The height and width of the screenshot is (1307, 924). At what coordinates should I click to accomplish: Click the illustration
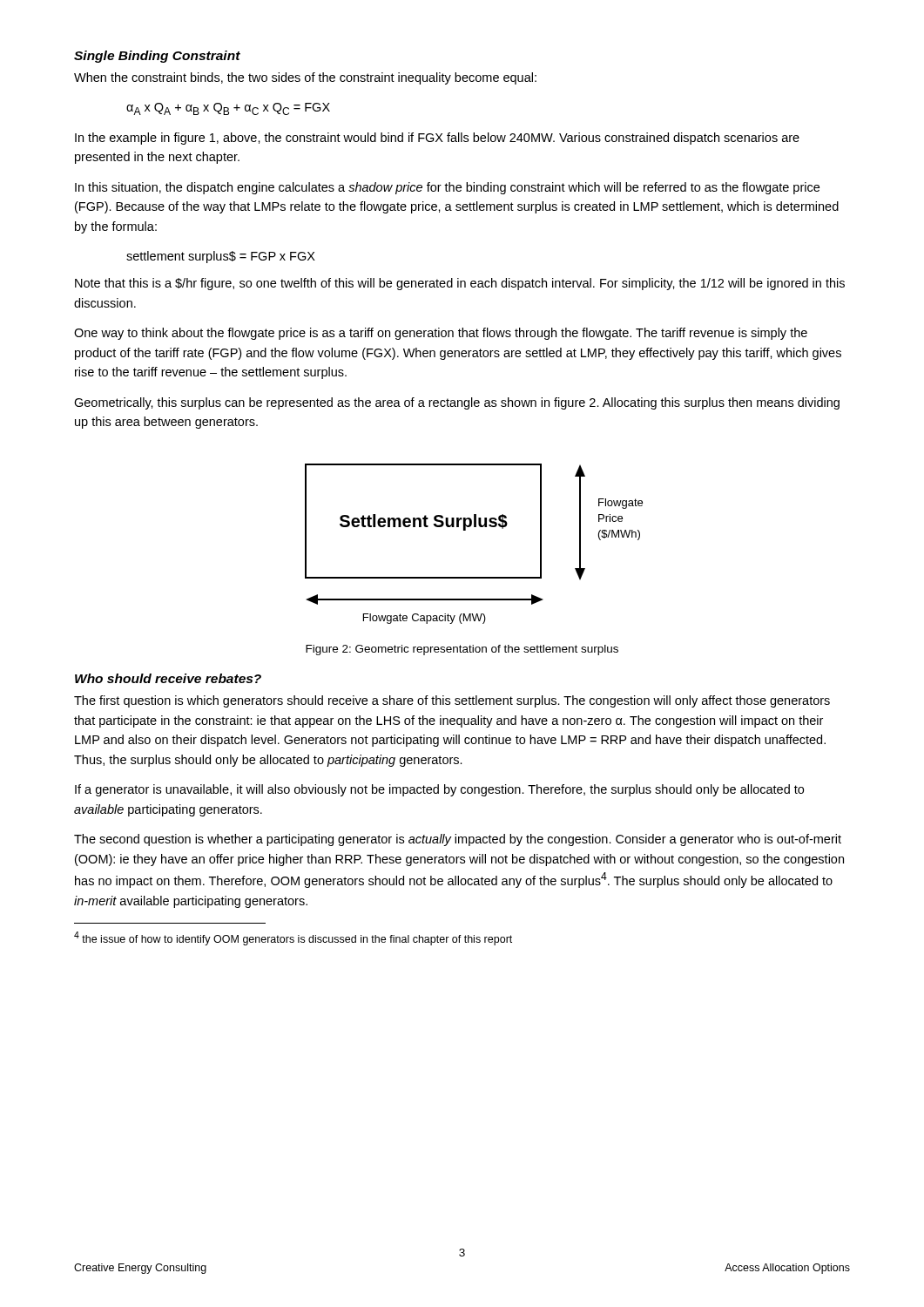462,543
